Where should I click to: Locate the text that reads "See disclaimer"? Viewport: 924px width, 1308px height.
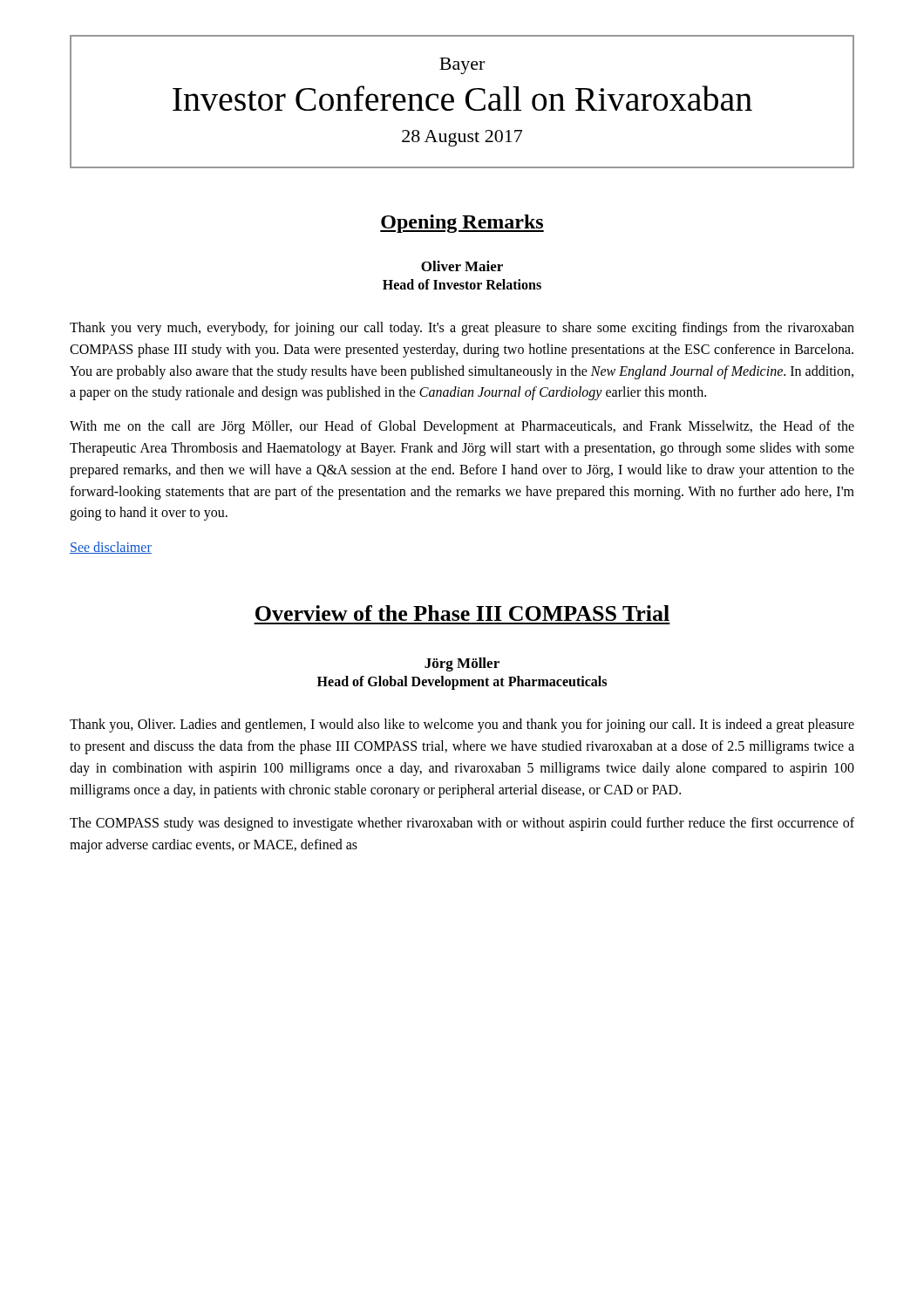click(111, 548)
